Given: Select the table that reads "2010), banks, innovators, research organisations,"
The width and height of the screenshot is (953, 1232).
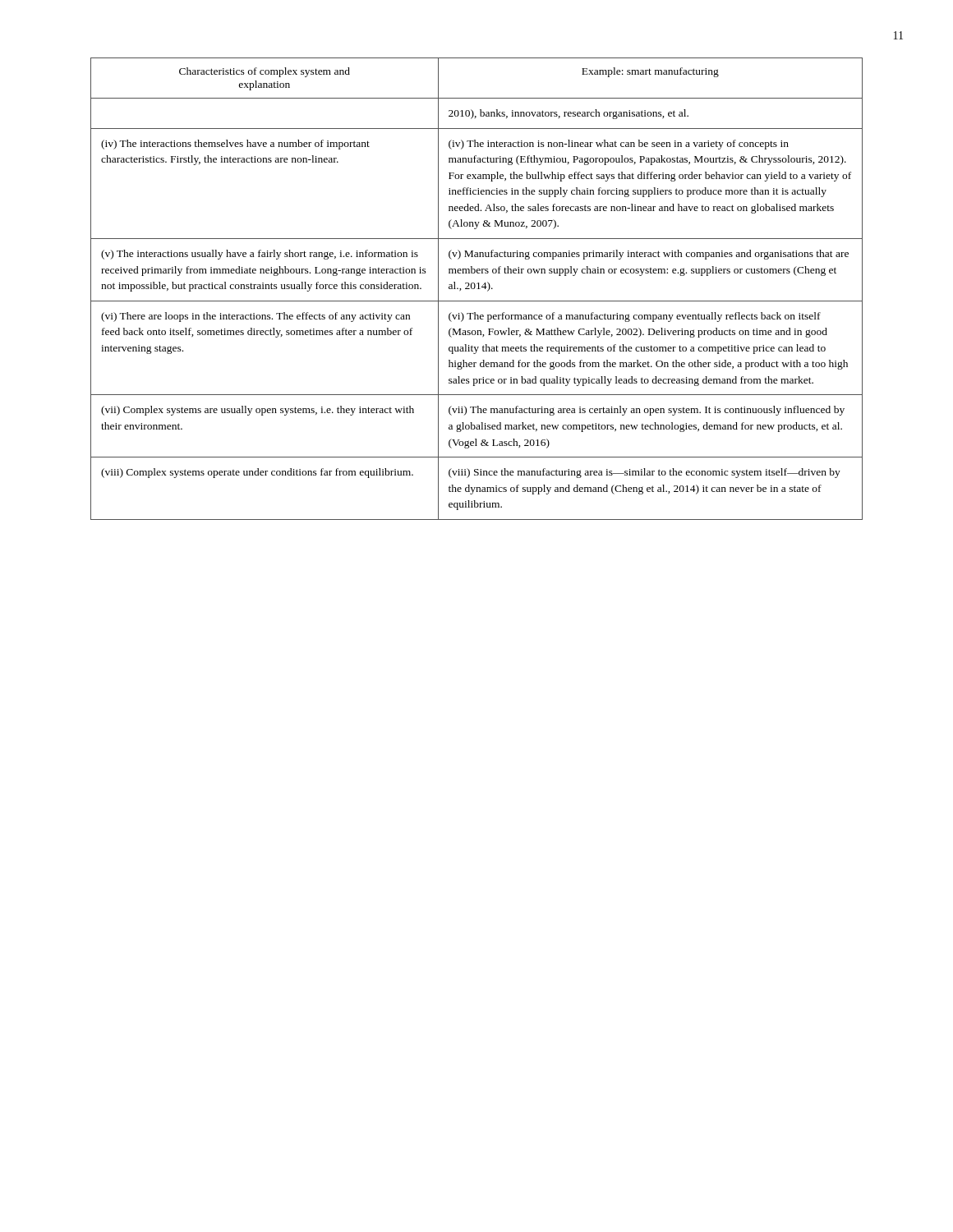Looking at the screenshot, I should (476, 289).
